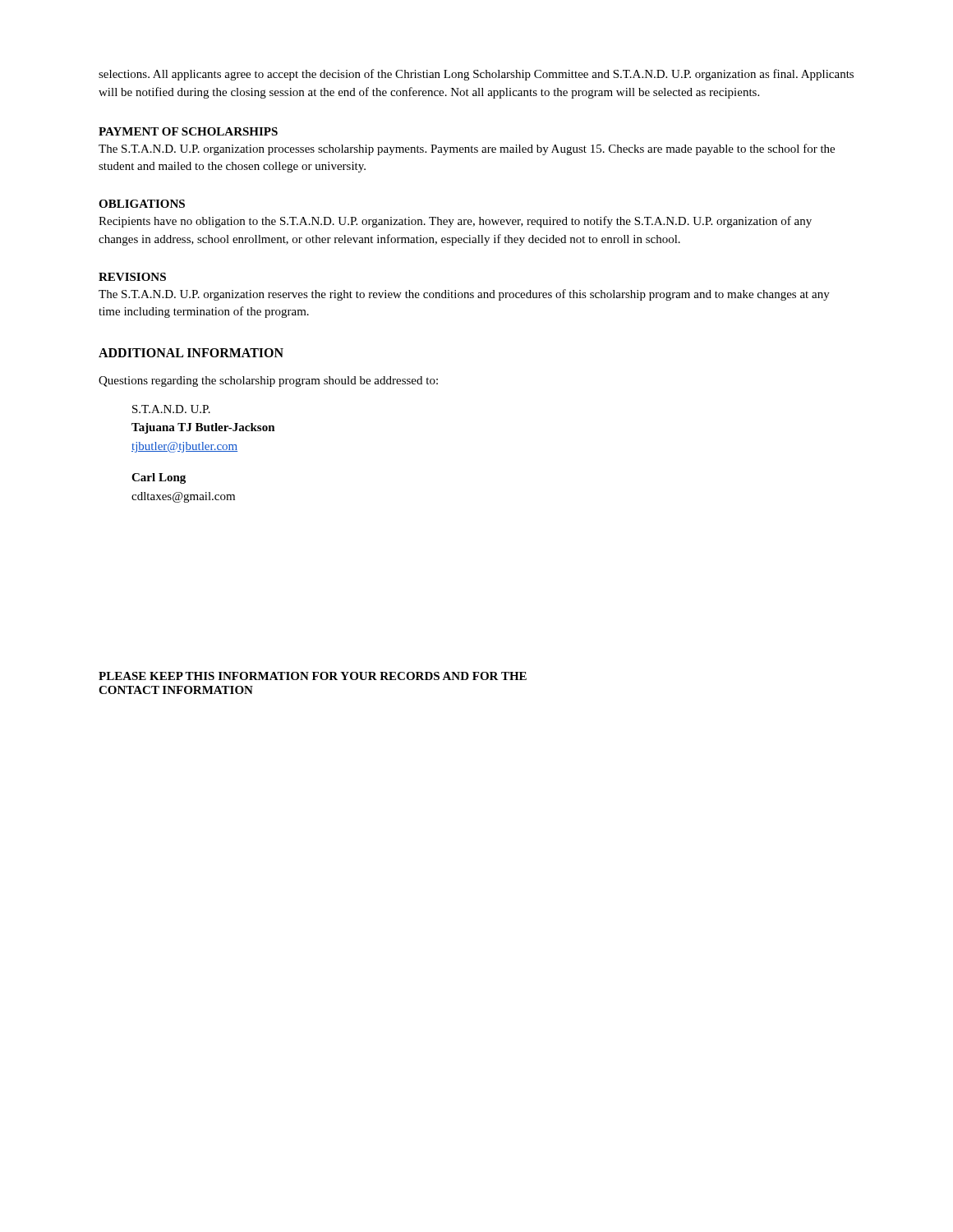Image resolution: width=953 pixels, height=1232 pixels.
Task: Click on the text starting "PLEASE KEEP THIS INFORMATION FOR"
Action: point(313,683)
